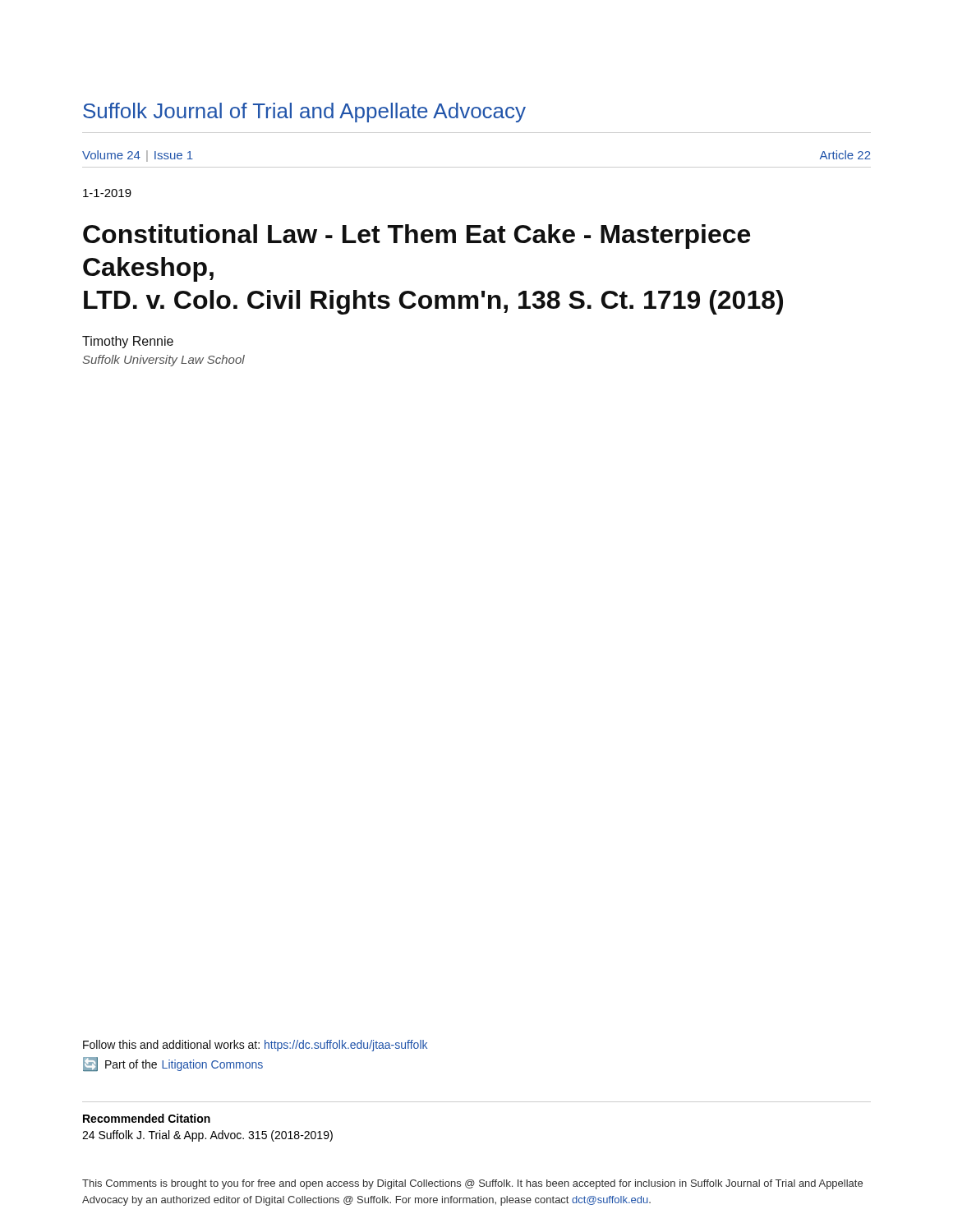Find the text block starting "Volume 24|Issue 1 Article"
Viewport: 953px width, 1232px height.
[476, 155]
